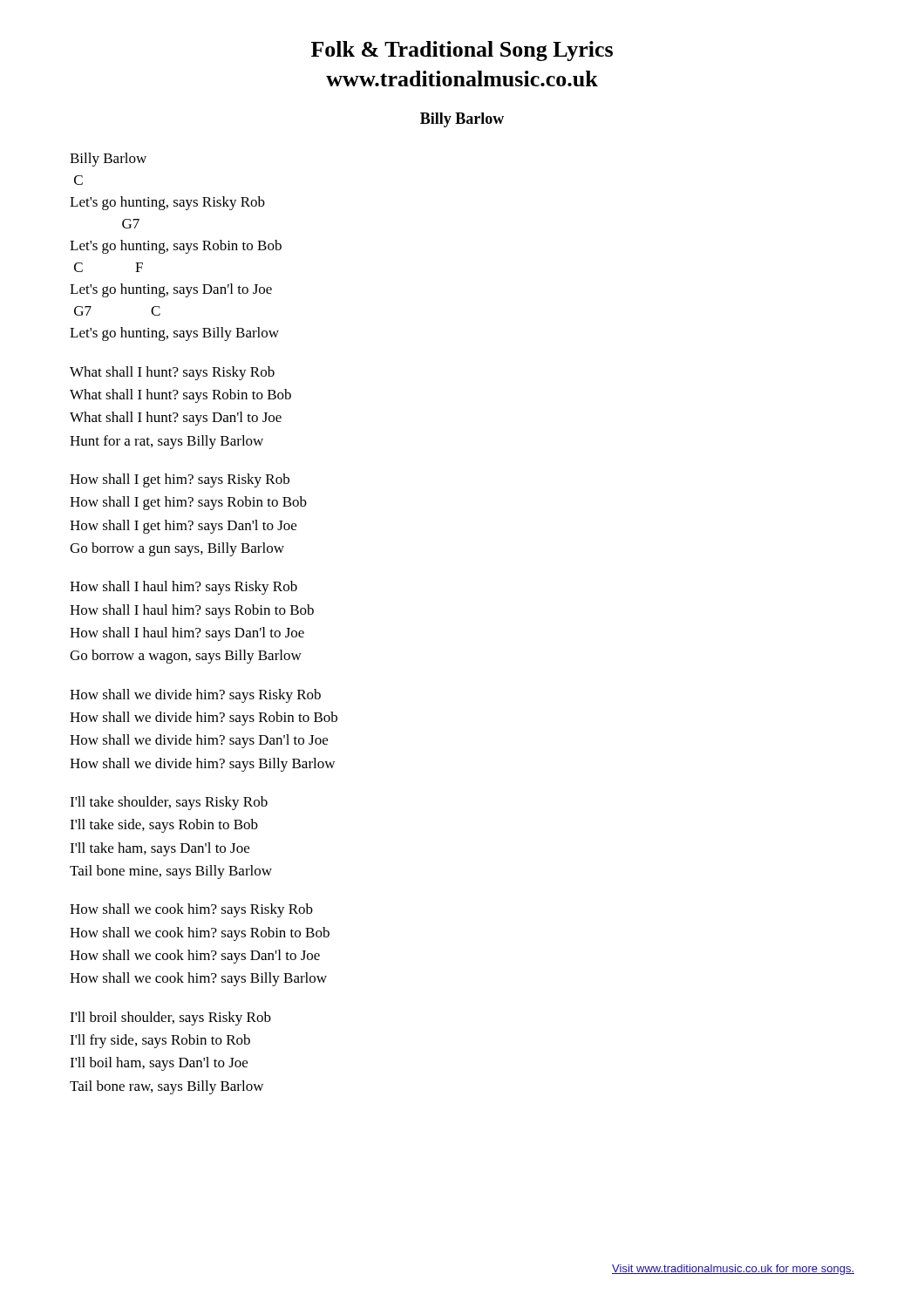This screenshot has height=1308, width=924.
Task: Click on the title with the text "Billy Barlow"
Action: [x=462, y=118]
